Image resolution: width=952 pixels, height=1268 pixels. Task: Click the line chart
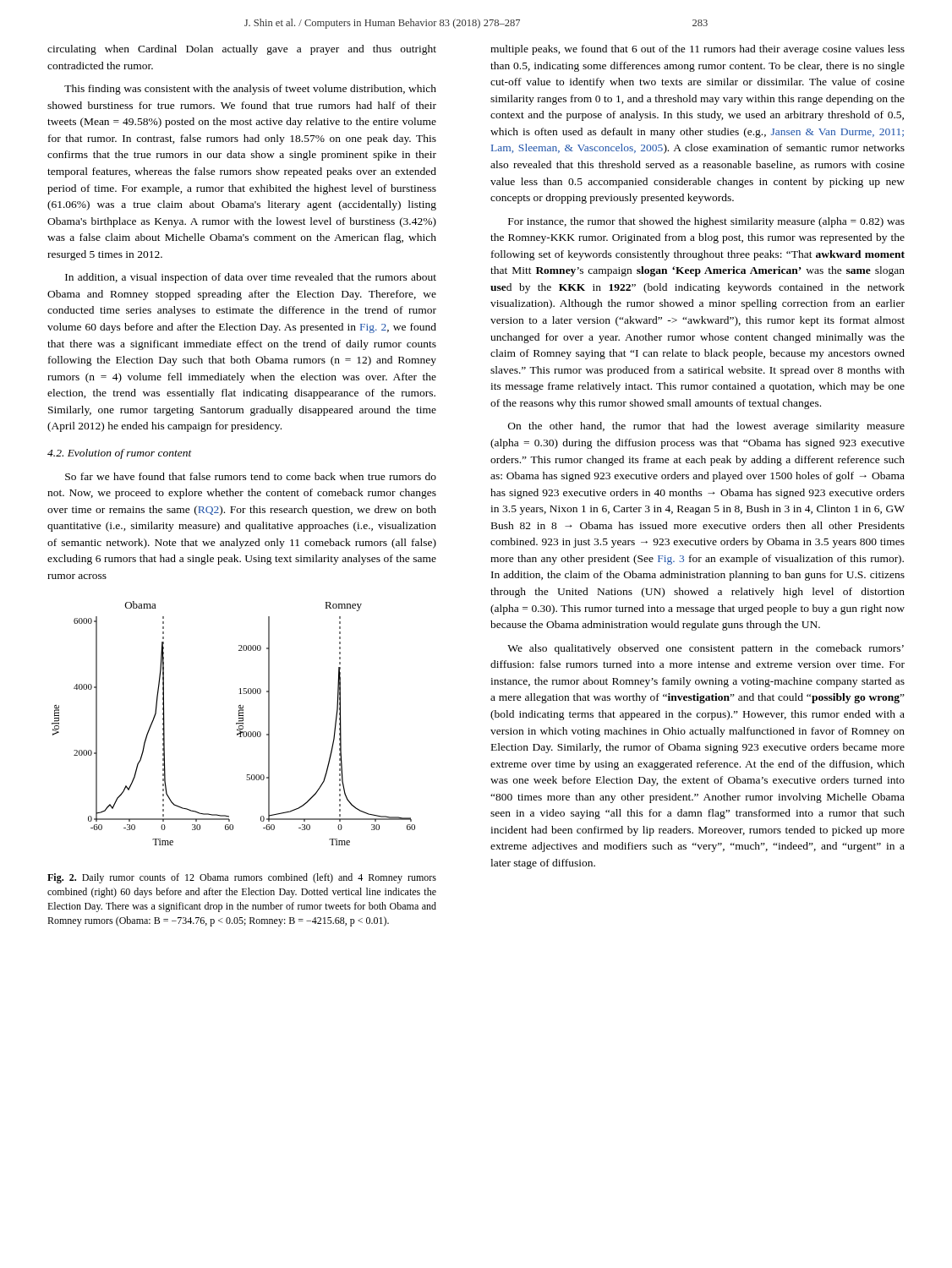(242, 731)
